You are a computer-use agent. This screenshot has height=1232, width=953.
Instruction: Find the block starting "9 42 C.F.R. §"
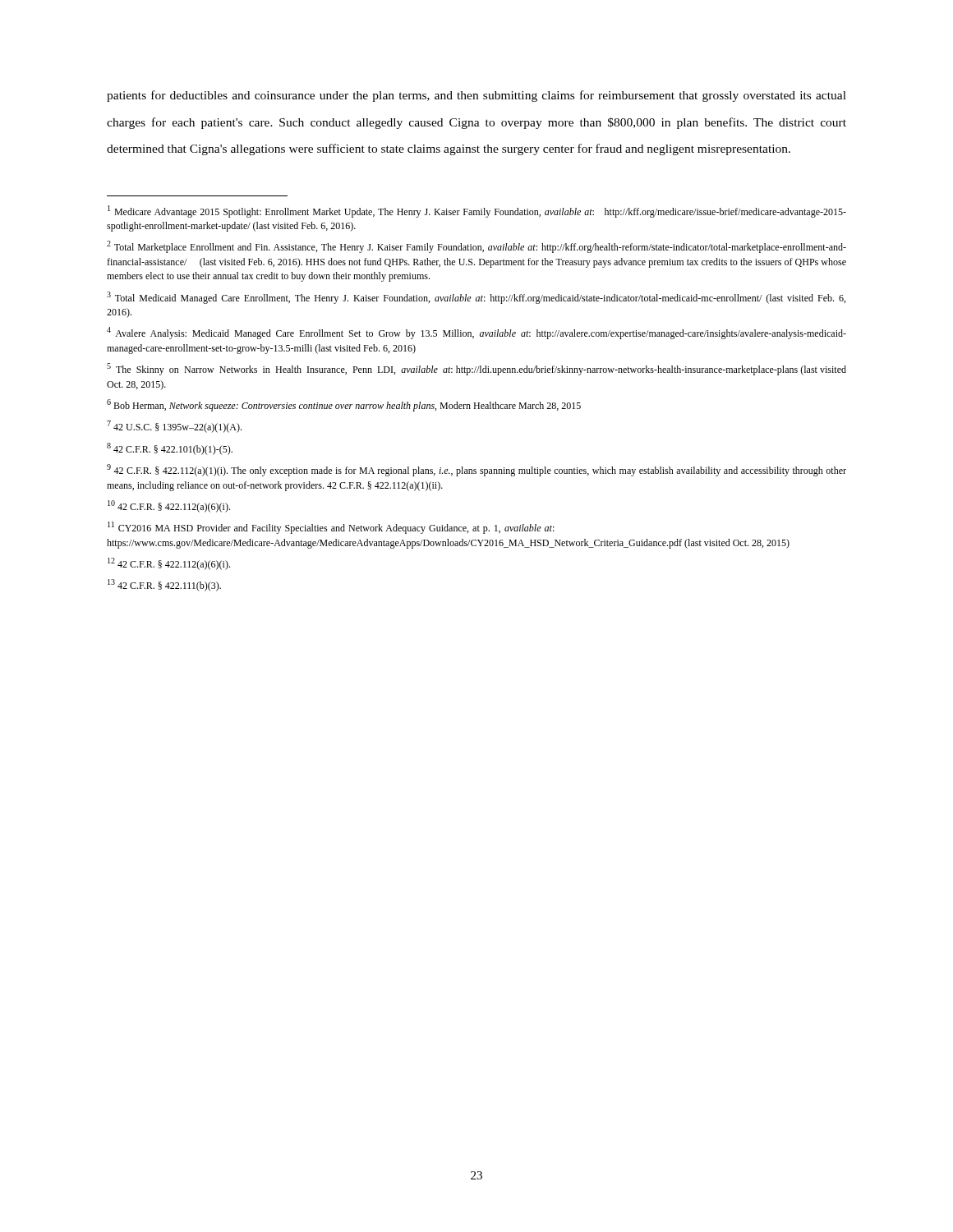coord(476,477)
